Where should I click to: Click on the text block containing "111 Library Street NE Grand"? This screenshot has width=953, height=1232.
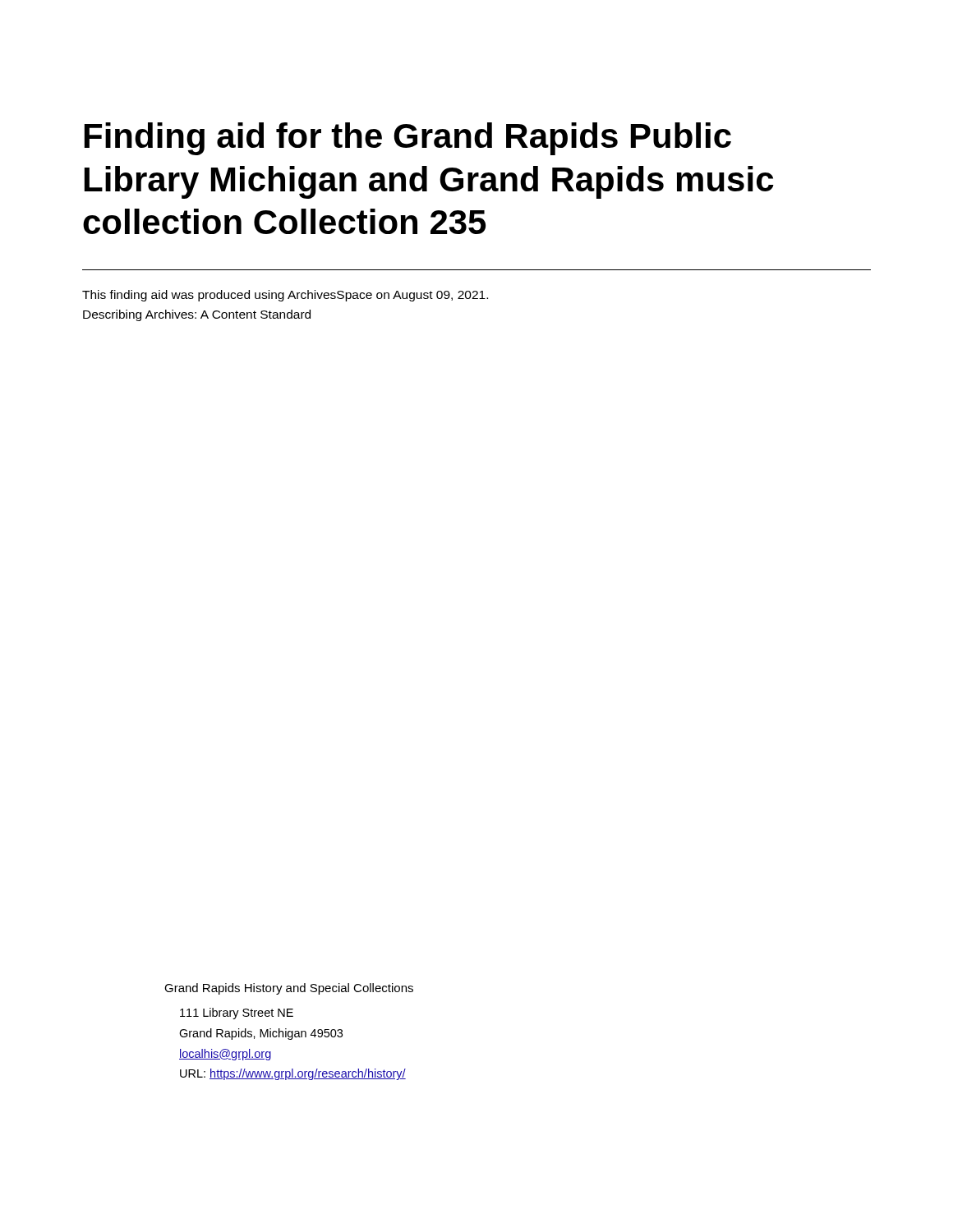(292, 1043)
